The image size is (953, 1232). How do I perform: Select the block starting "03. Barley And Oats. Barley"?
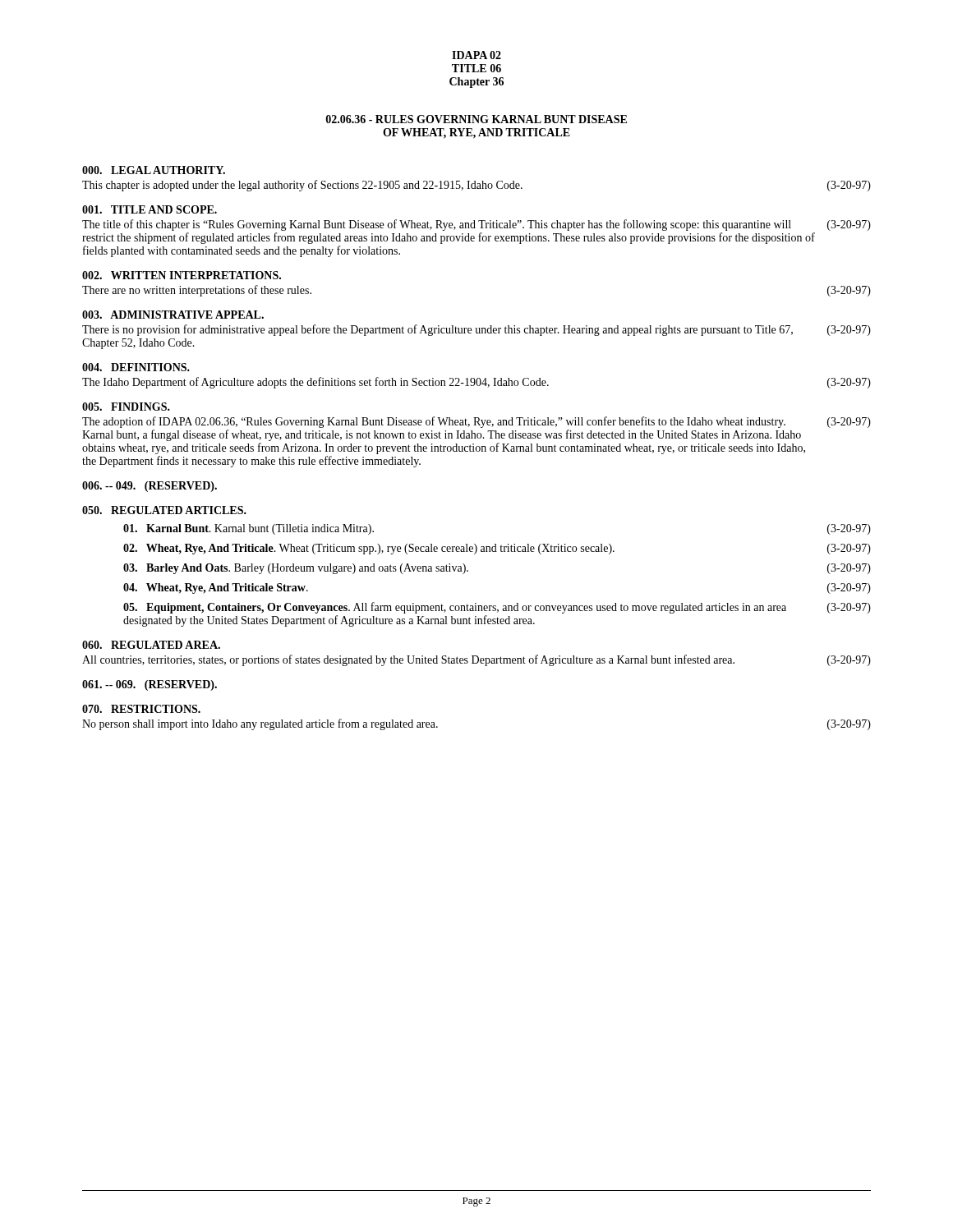pos(299,569)
